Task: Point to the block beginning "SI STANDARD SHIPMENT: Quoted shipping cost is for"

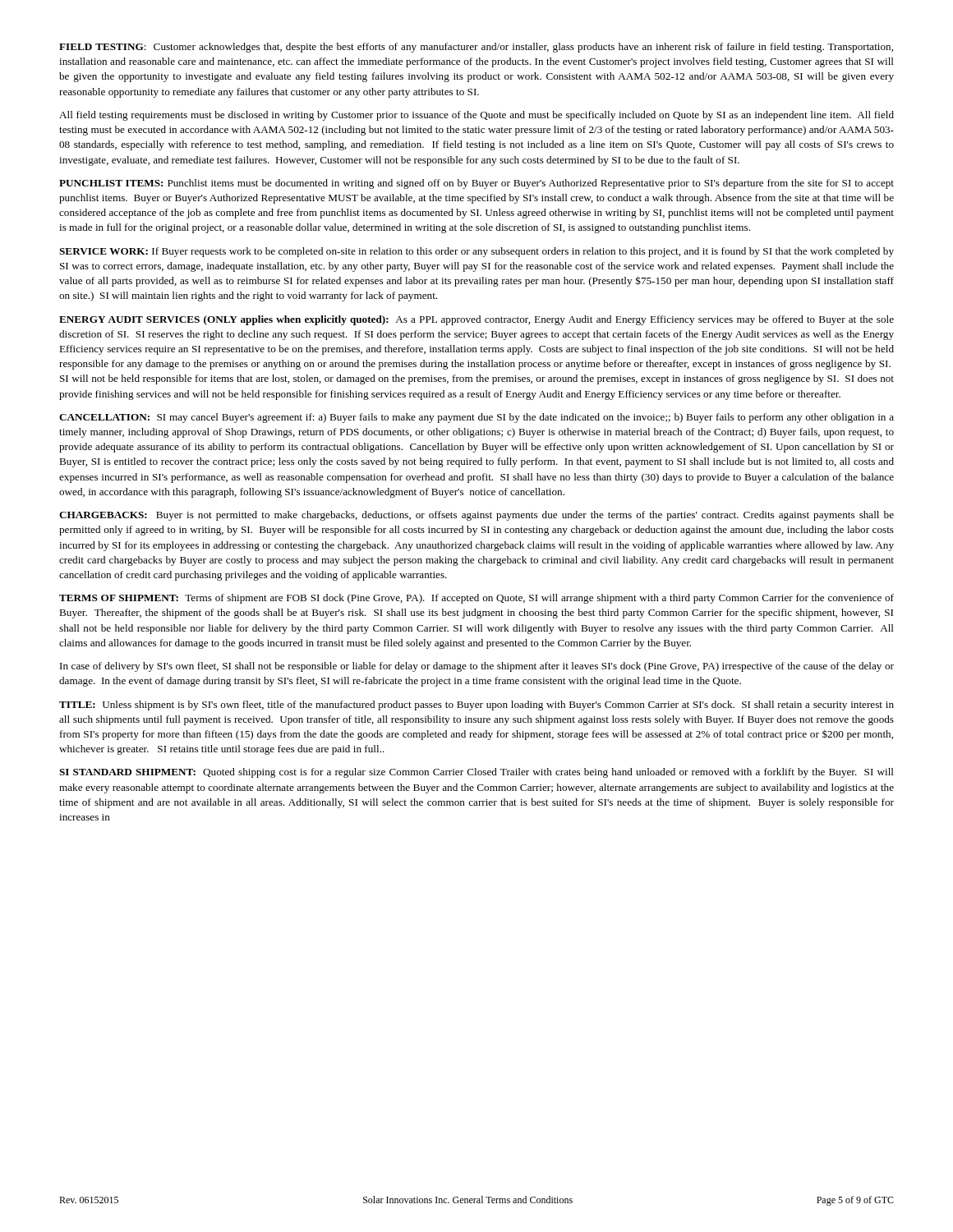Action: click(476, 795)
